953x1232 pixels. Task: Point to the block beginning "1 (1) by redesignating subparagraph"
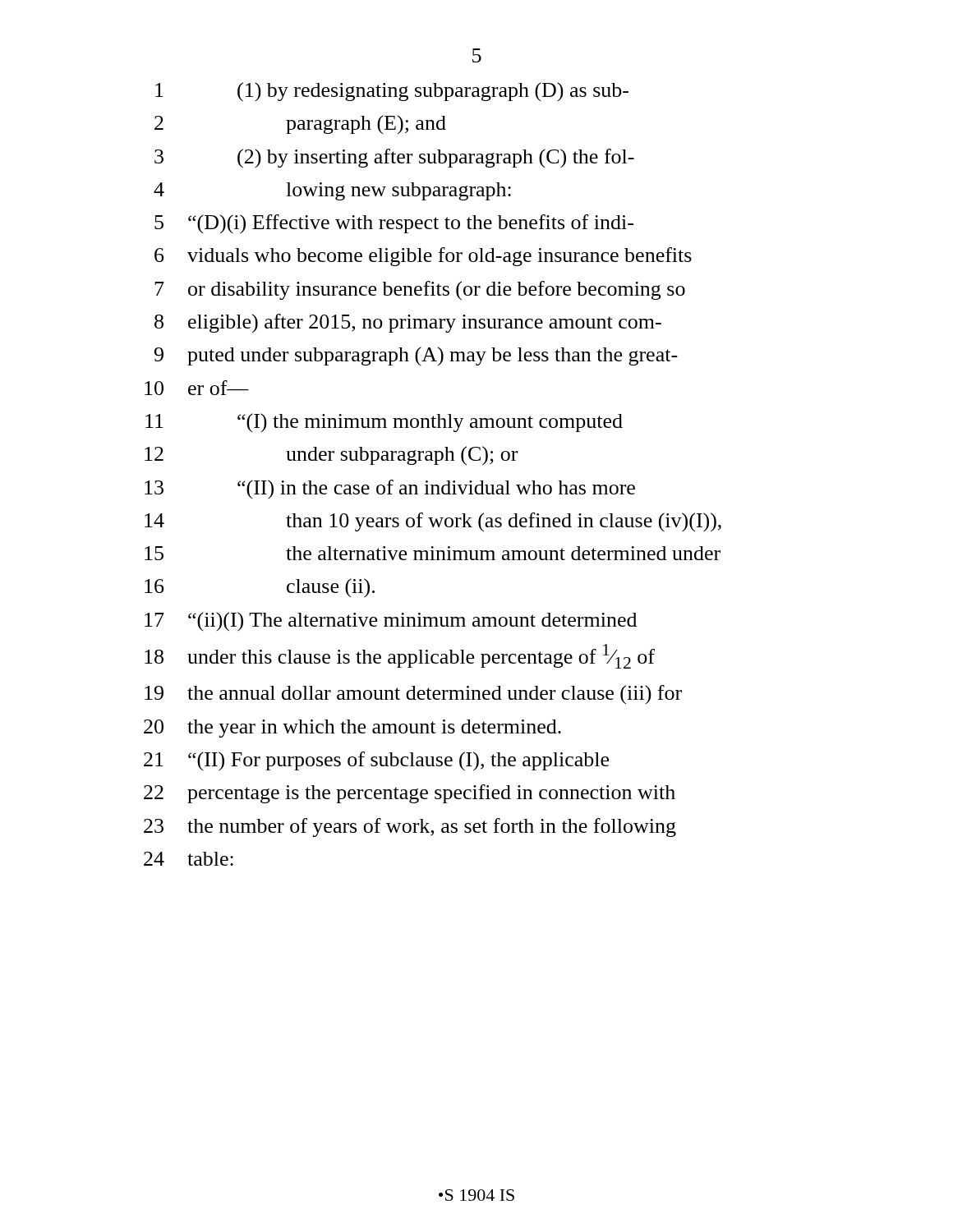click(x=496, y=90)
